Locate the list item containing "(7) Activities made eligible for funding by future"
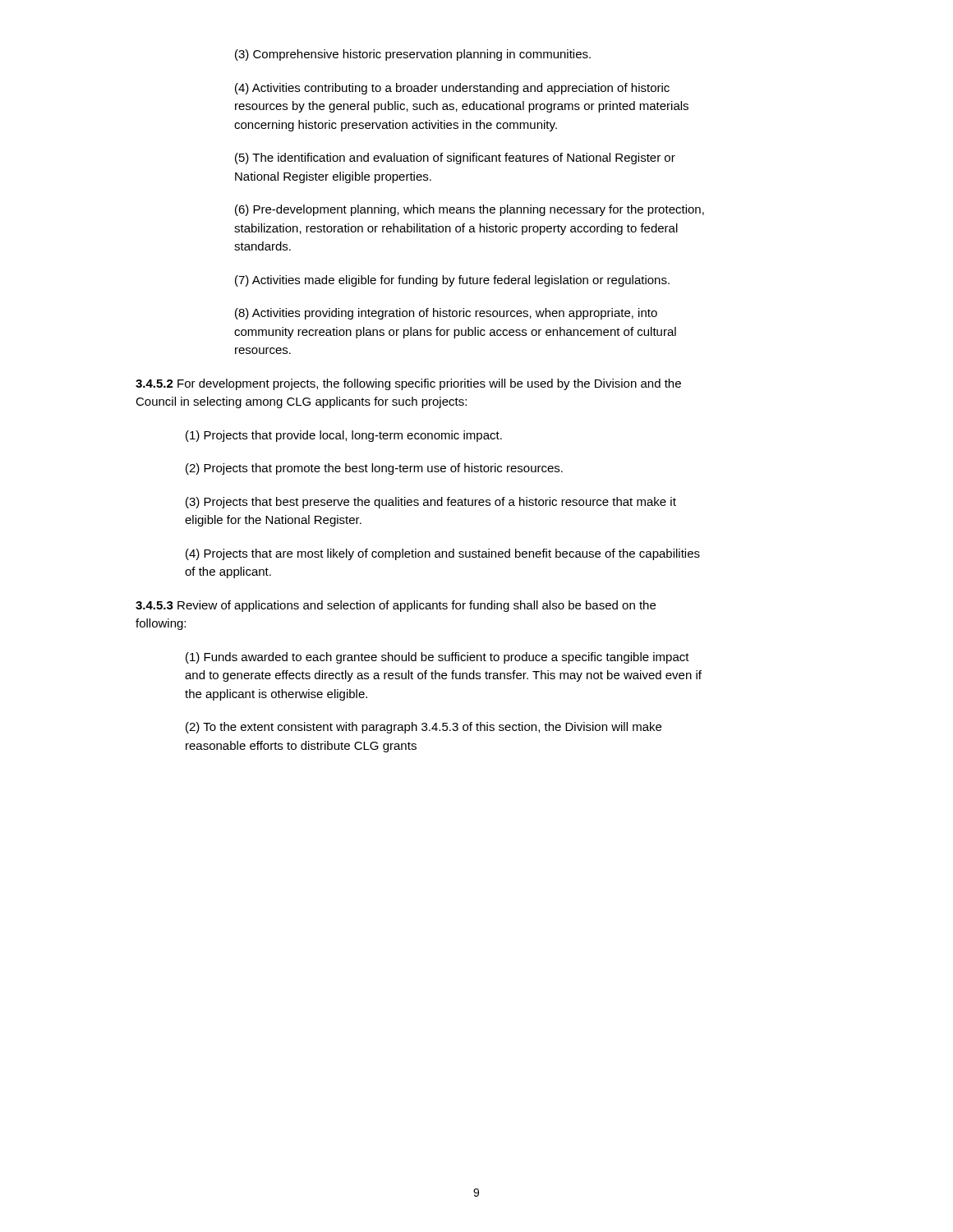 (x=452, y=279)
